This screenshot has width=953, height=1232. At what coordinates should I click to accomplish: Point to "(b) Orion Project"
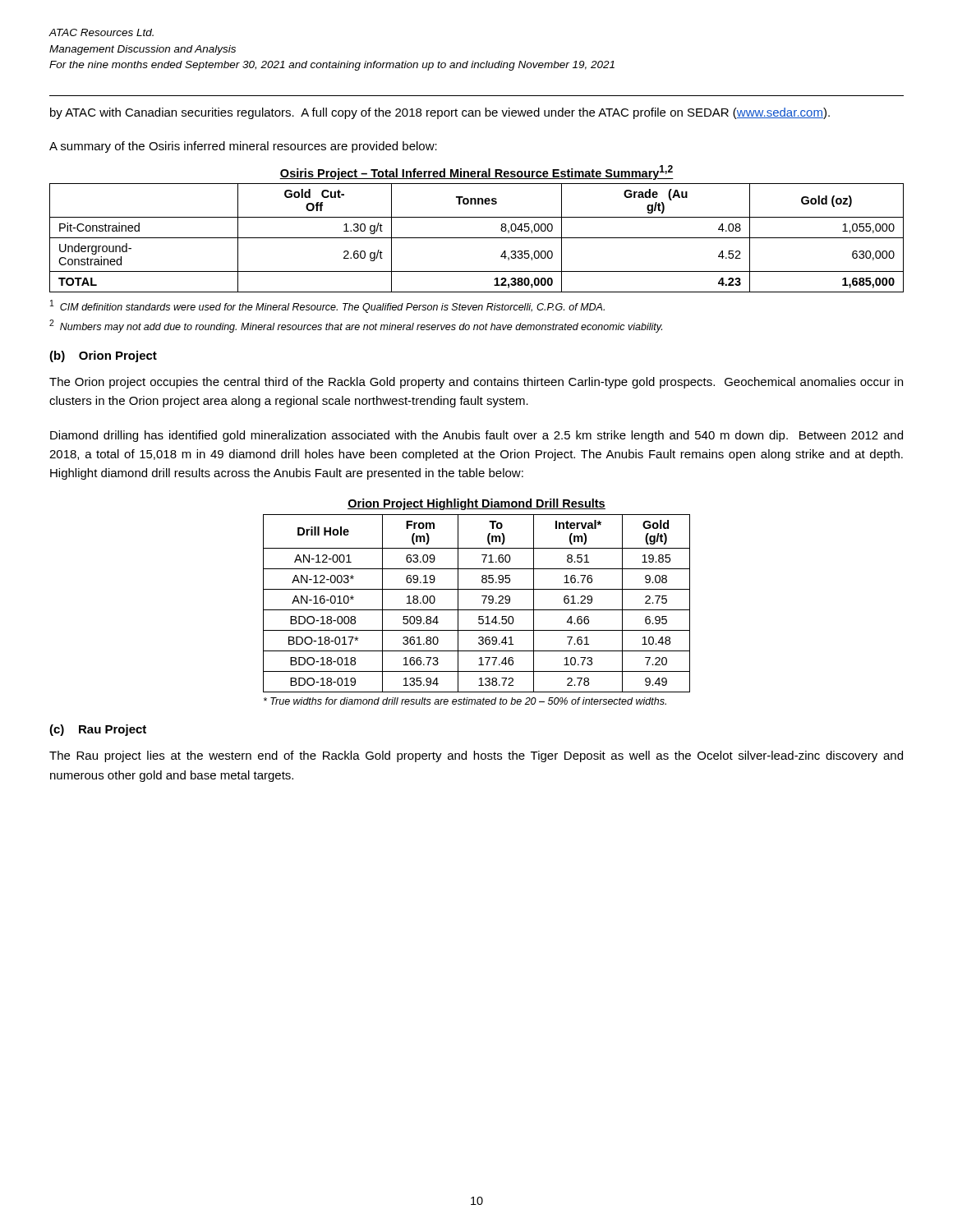coord(103,355)
